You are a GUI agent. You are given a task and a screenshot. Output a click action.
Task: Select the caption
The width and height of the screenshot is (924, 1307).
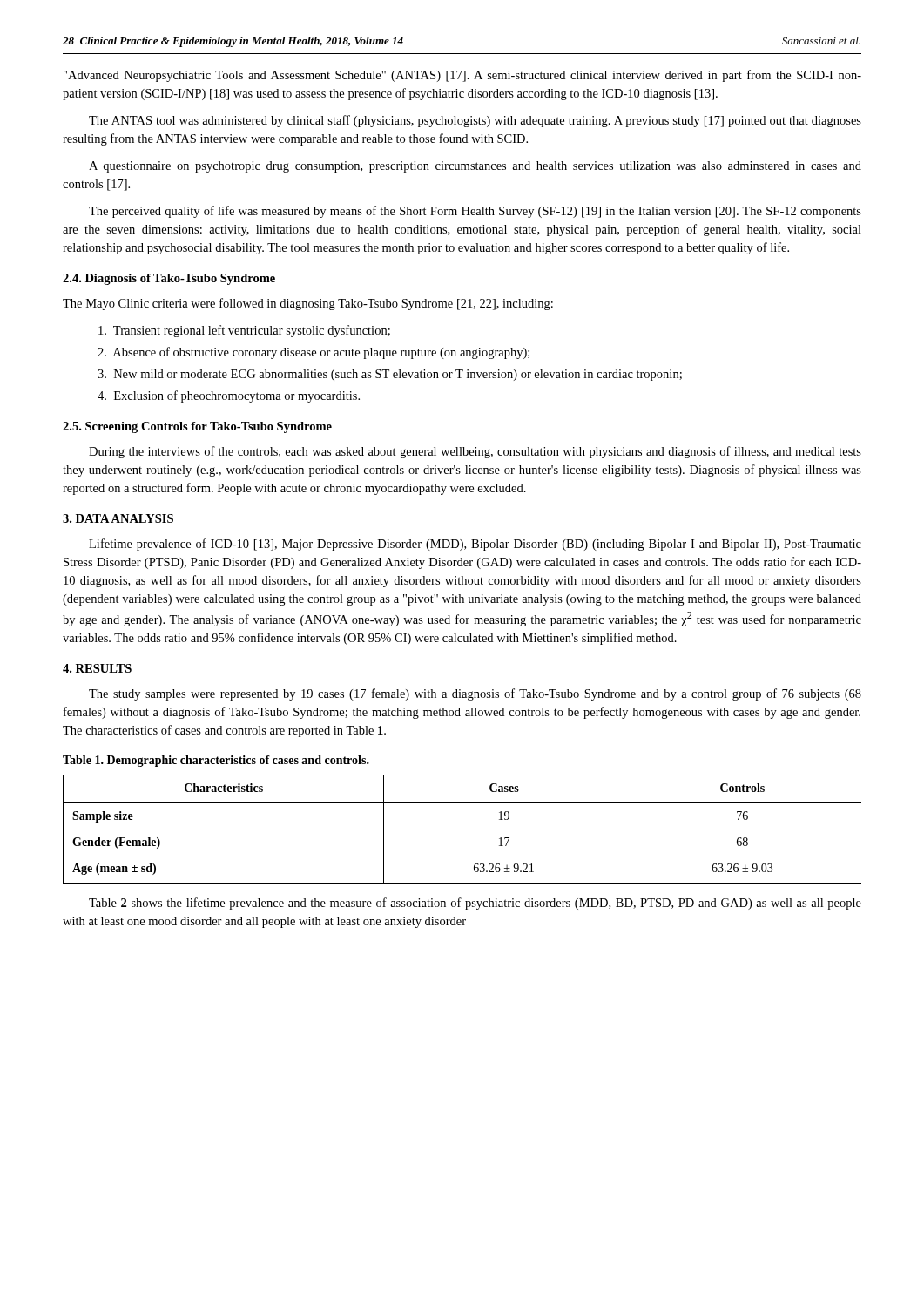click(216, 760)
